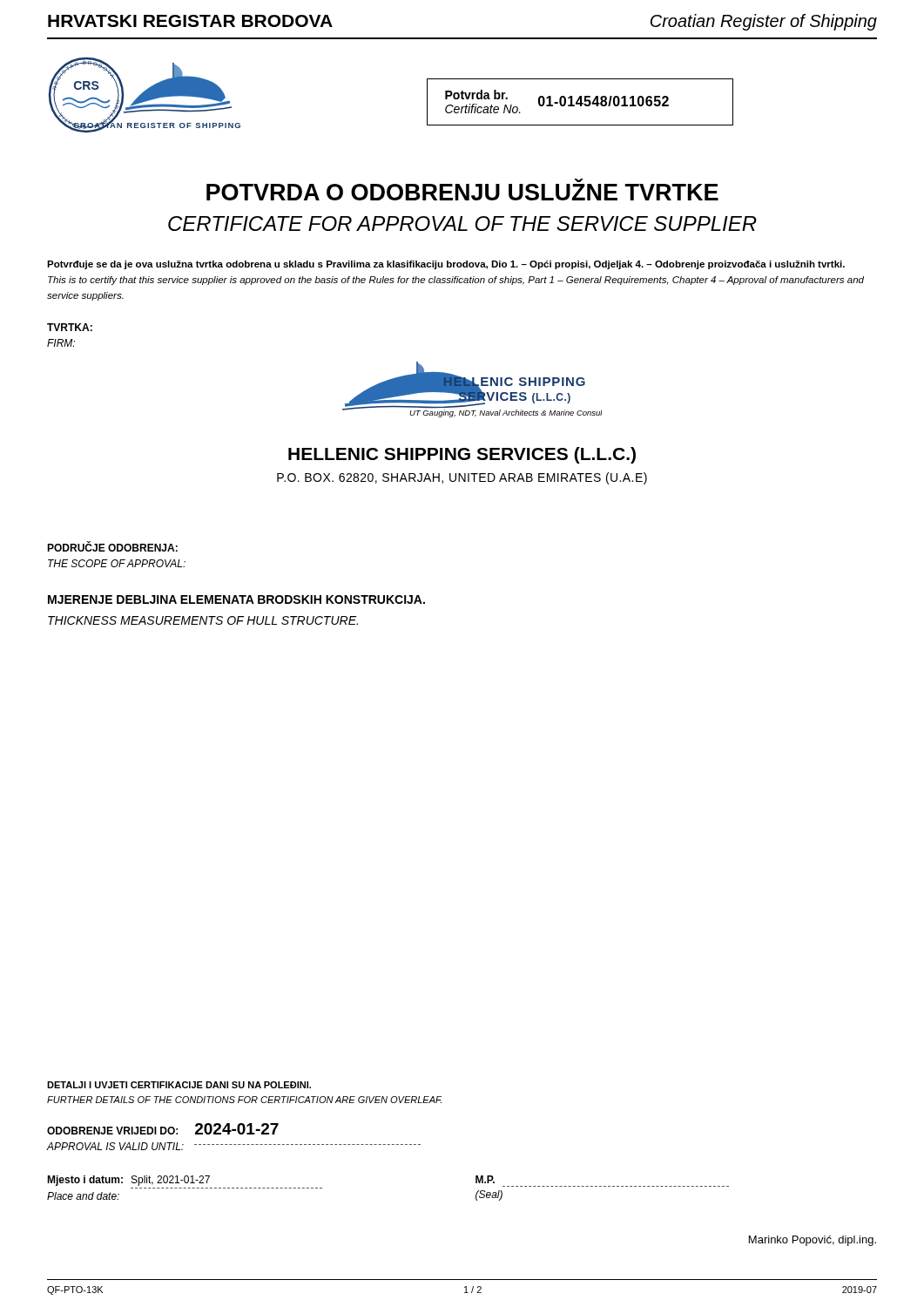Screen dimensions: 1307x924
Task: Locate the block starting "MJERENJE DEBLJINA ELEMENATA BRODSKIH"
Action: click(236, 599)
